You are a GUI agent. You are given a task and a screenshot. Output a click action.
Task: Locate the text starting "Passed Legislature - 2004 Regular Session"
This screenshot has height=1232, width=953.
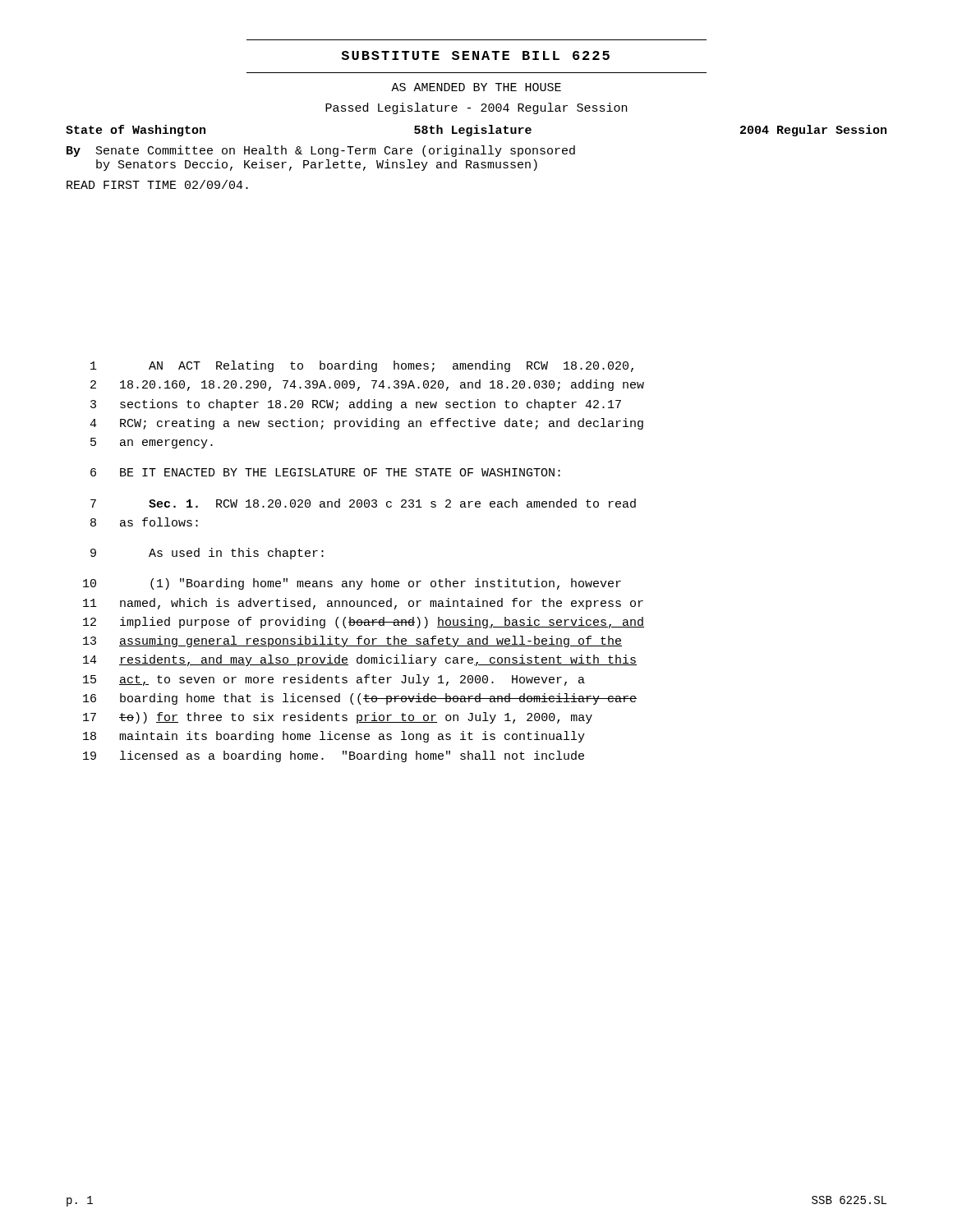[x=476, y=109]
